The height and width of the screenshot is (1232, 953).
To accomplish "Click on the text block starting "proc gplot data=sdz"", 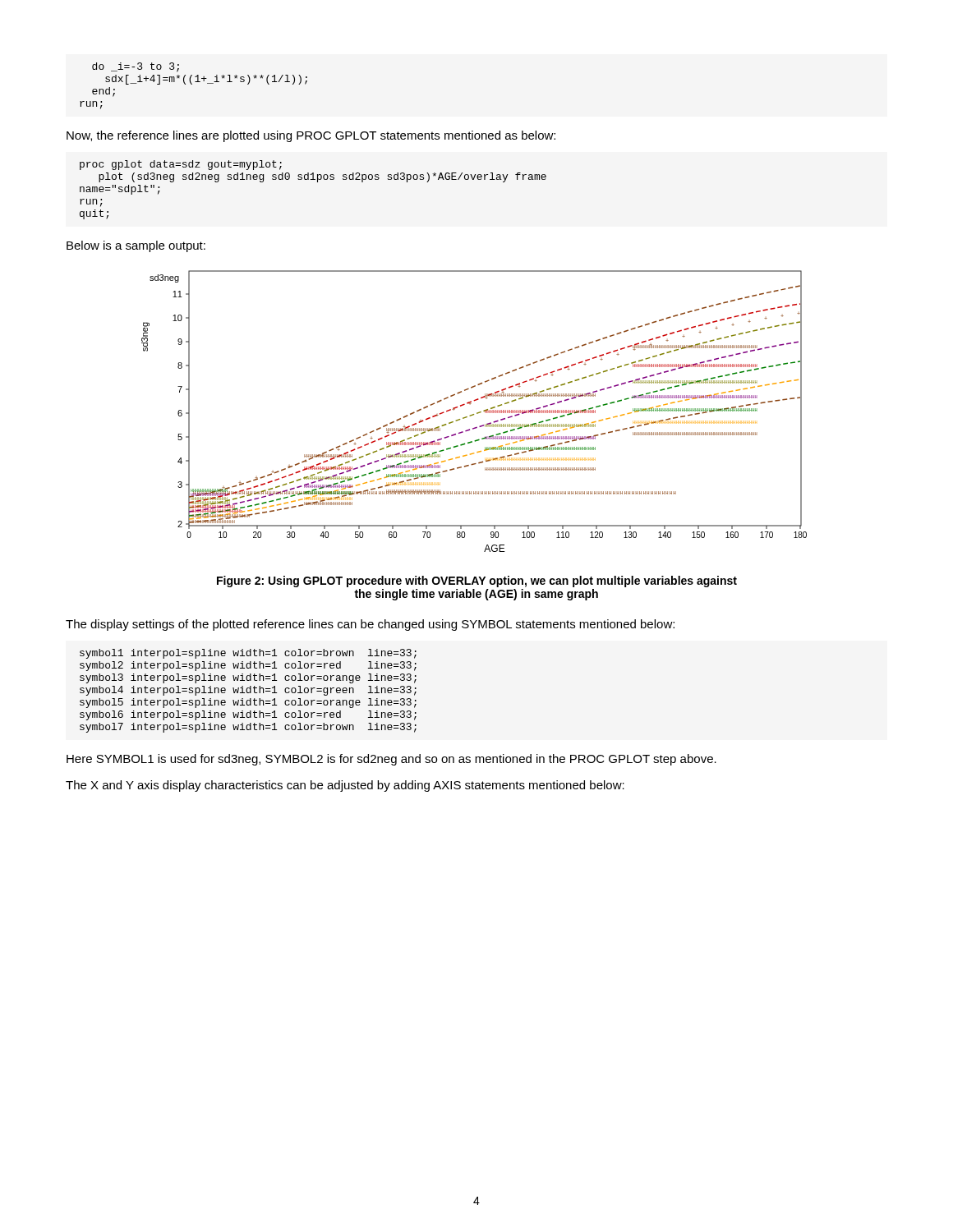I will point(476,189).
